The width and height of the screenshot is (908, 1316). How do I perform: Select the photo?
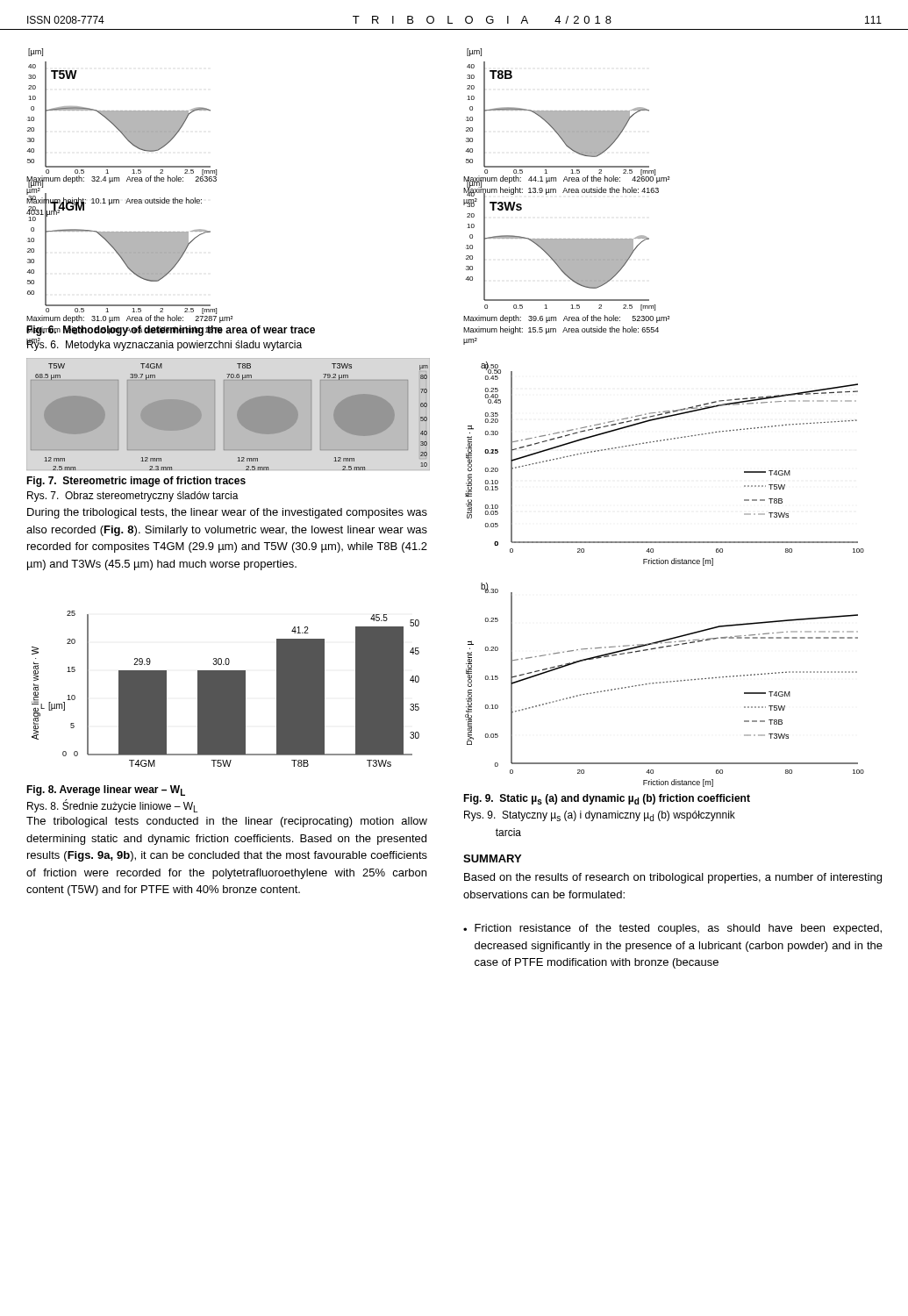[228, 415]
